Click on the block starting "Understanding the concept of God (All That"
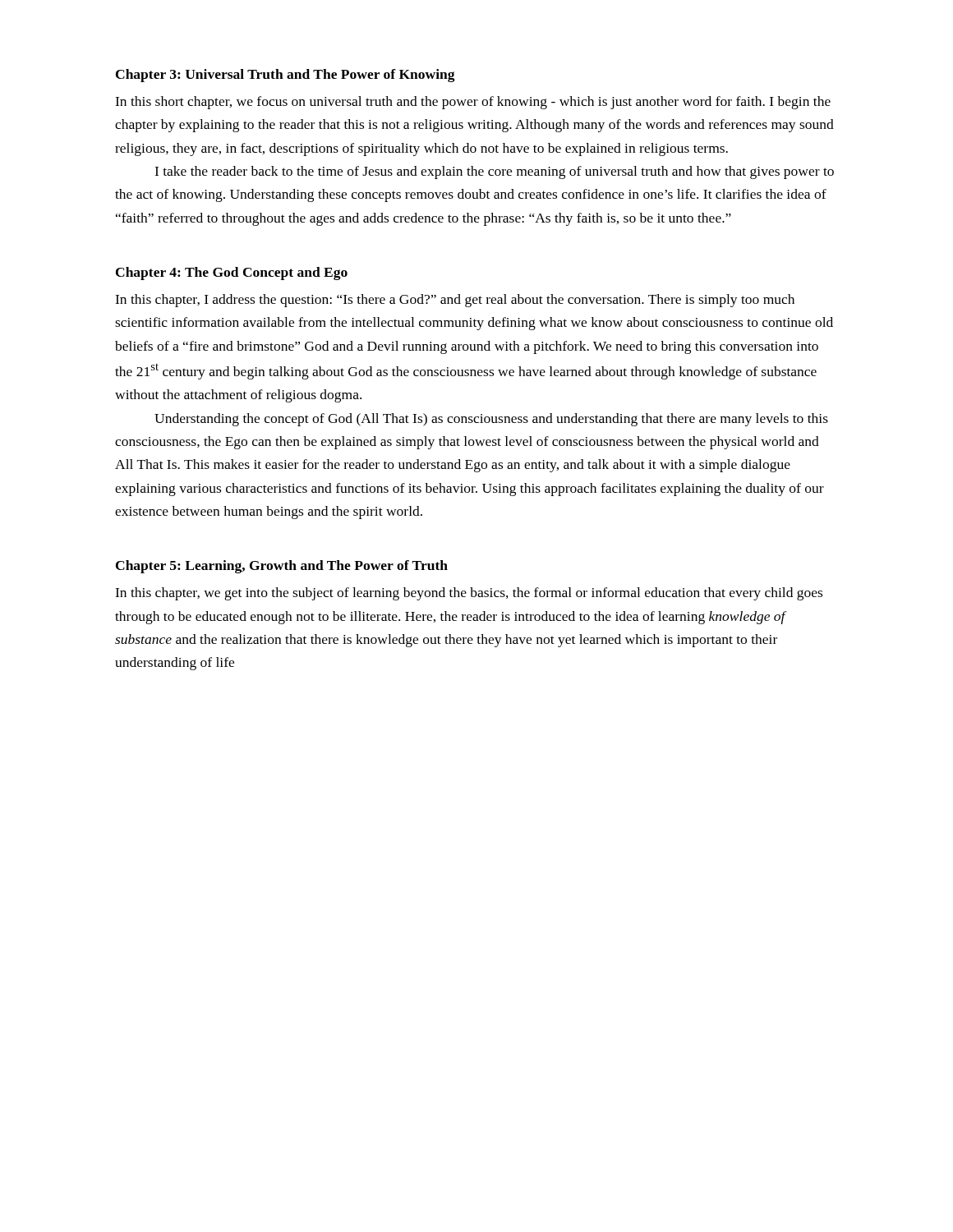Image resolution: width=953 pixels, height=1232 pixels. [x=472, y=464]
